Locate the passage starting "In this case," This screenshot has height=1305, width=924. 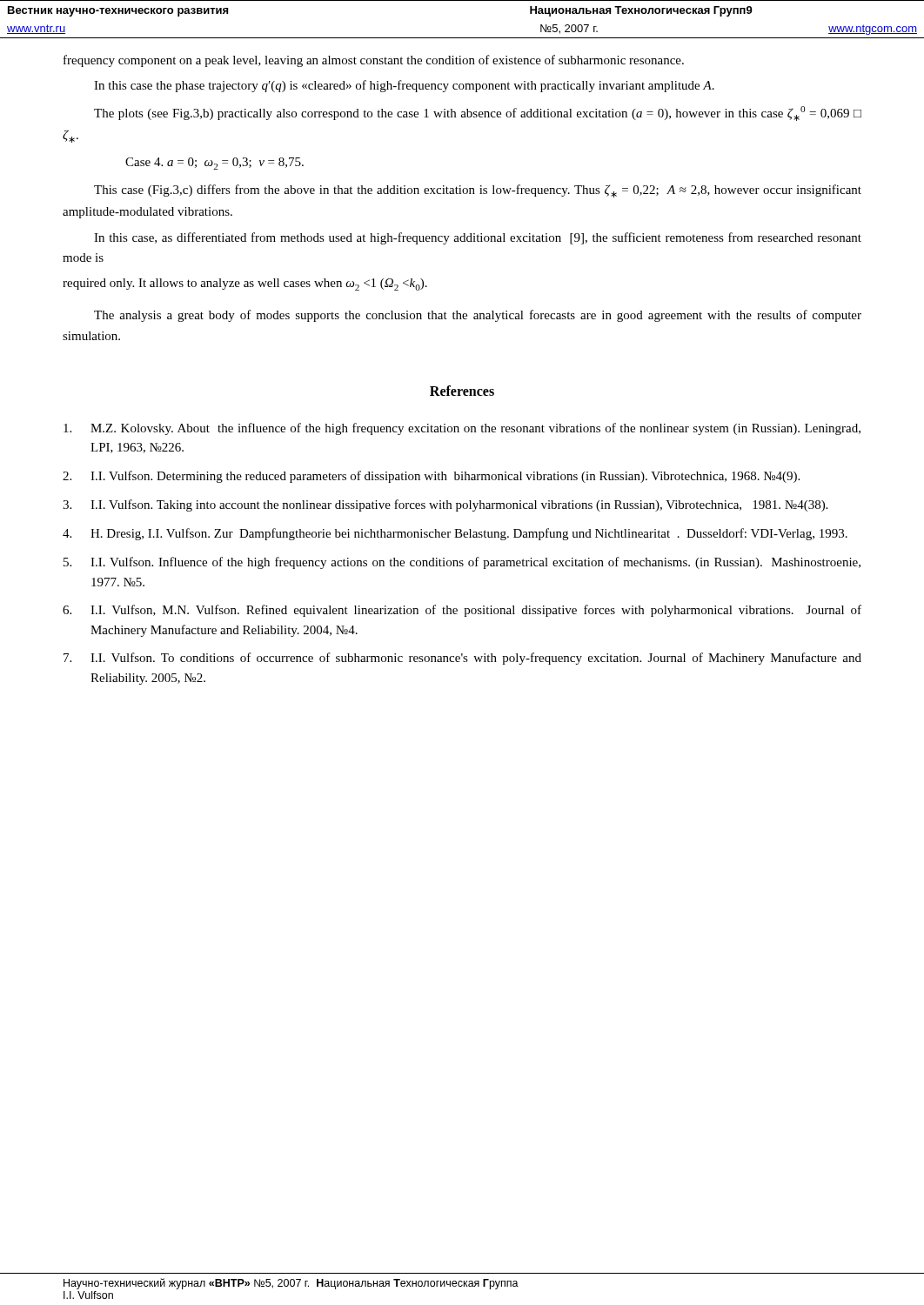point(478,238)
